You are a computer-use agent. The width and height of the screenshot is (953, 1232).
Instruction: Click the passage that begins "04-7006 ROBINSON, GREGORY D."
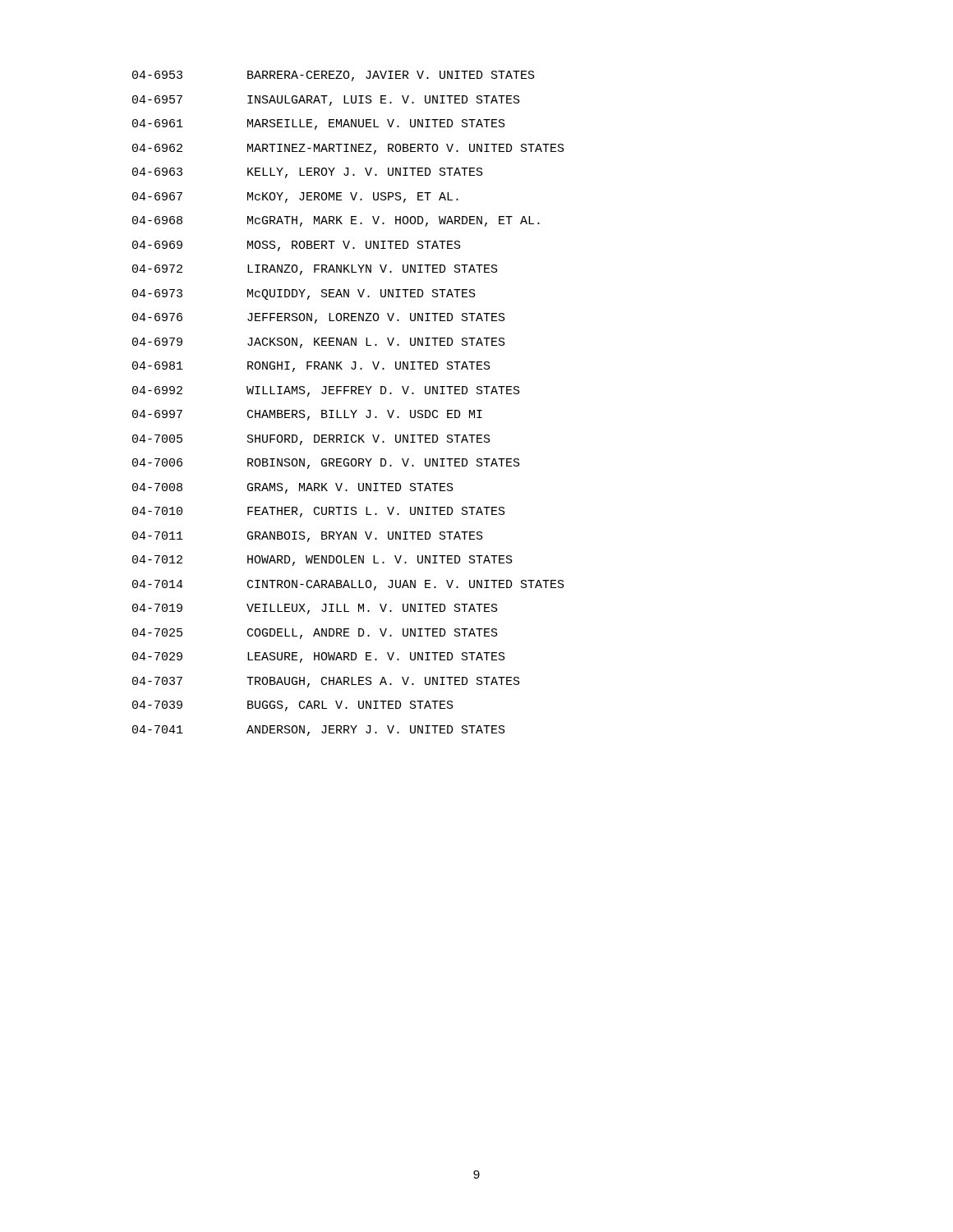pyautogui.click(x=501, y=464)
